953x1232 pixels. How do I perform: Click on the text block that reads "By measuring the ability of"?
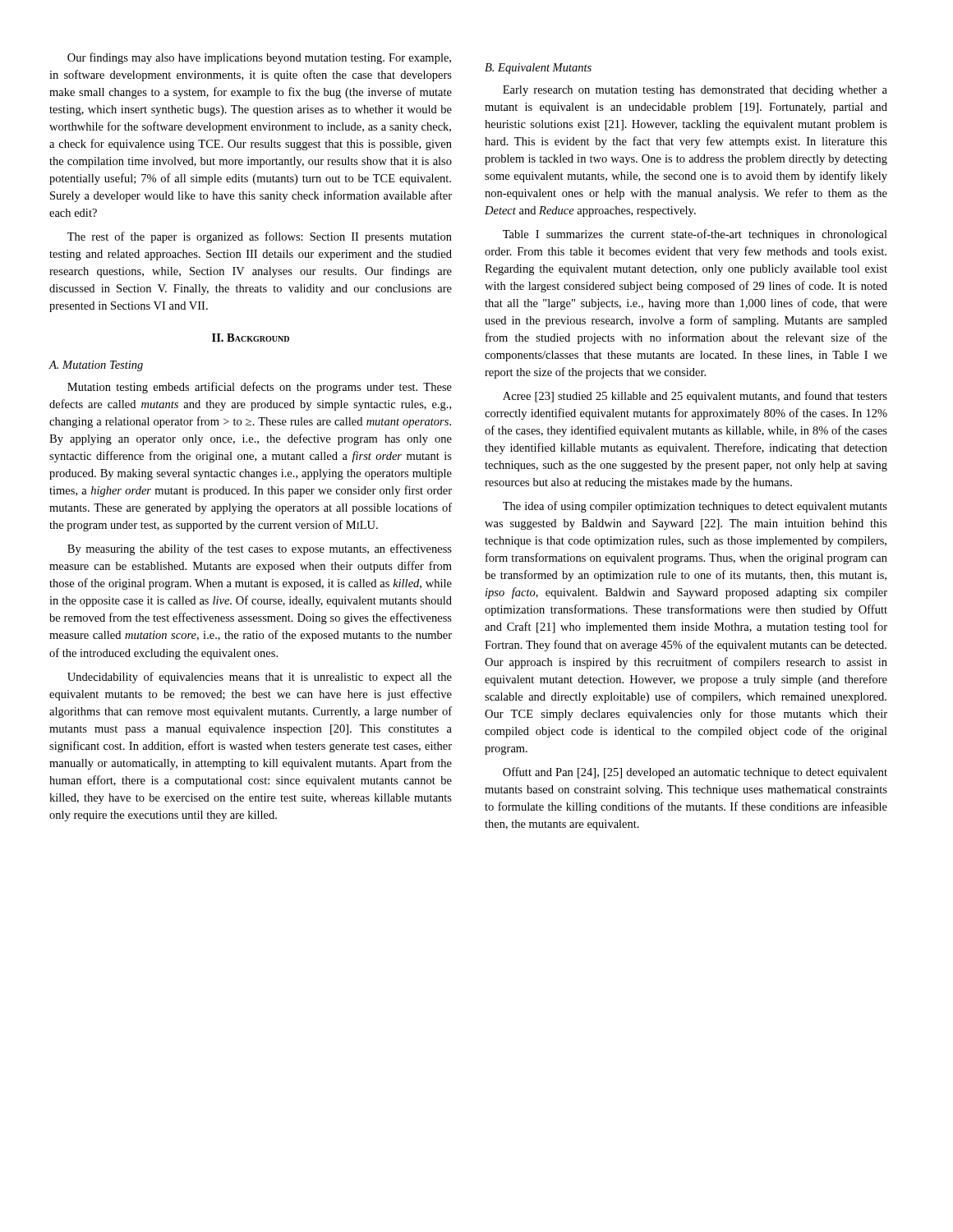[x=251, y=601]
